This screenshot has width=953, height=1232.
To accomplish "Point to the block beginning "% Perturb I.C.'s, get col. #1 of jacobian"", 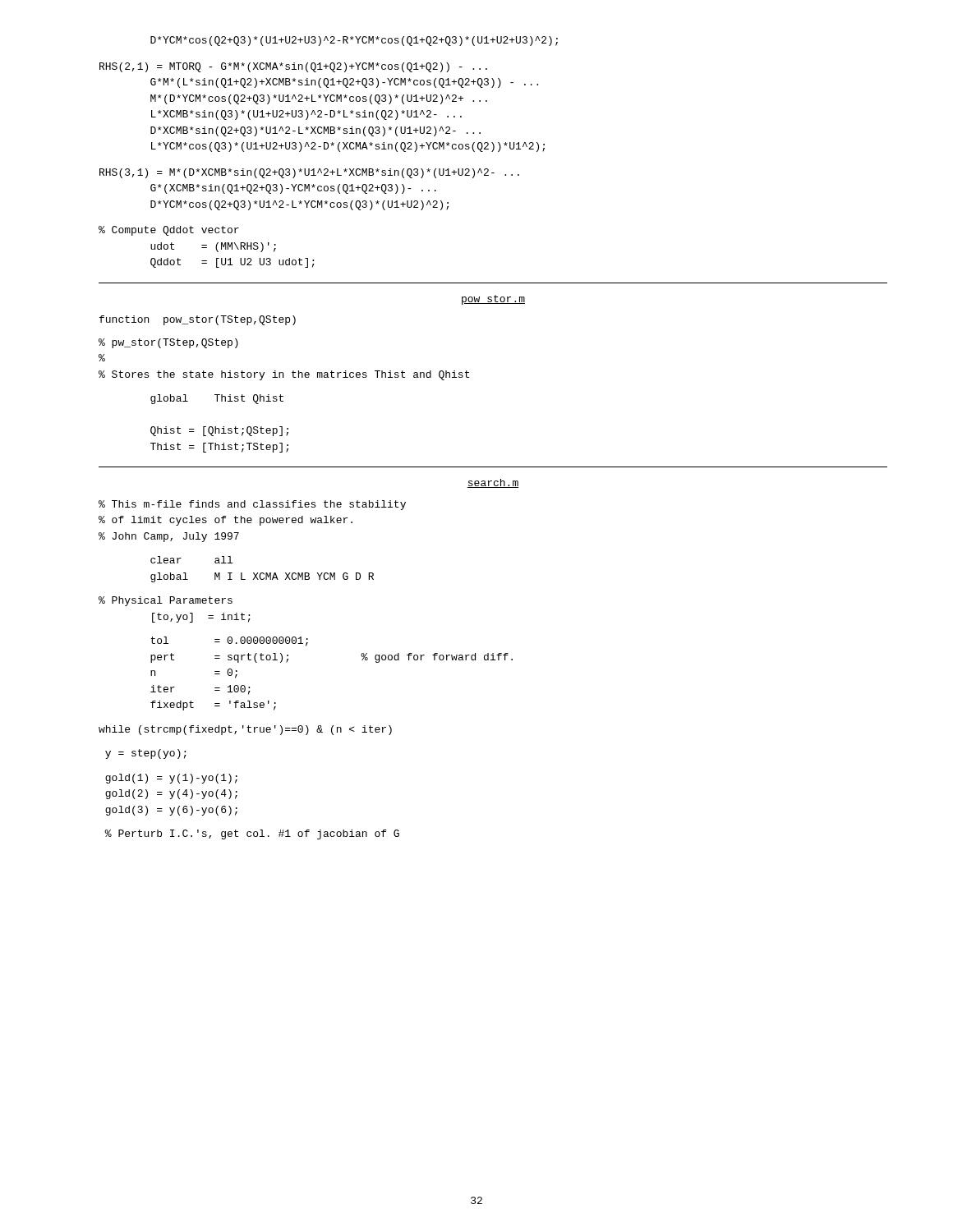I will pyautogui.click(x=249, y=834).
